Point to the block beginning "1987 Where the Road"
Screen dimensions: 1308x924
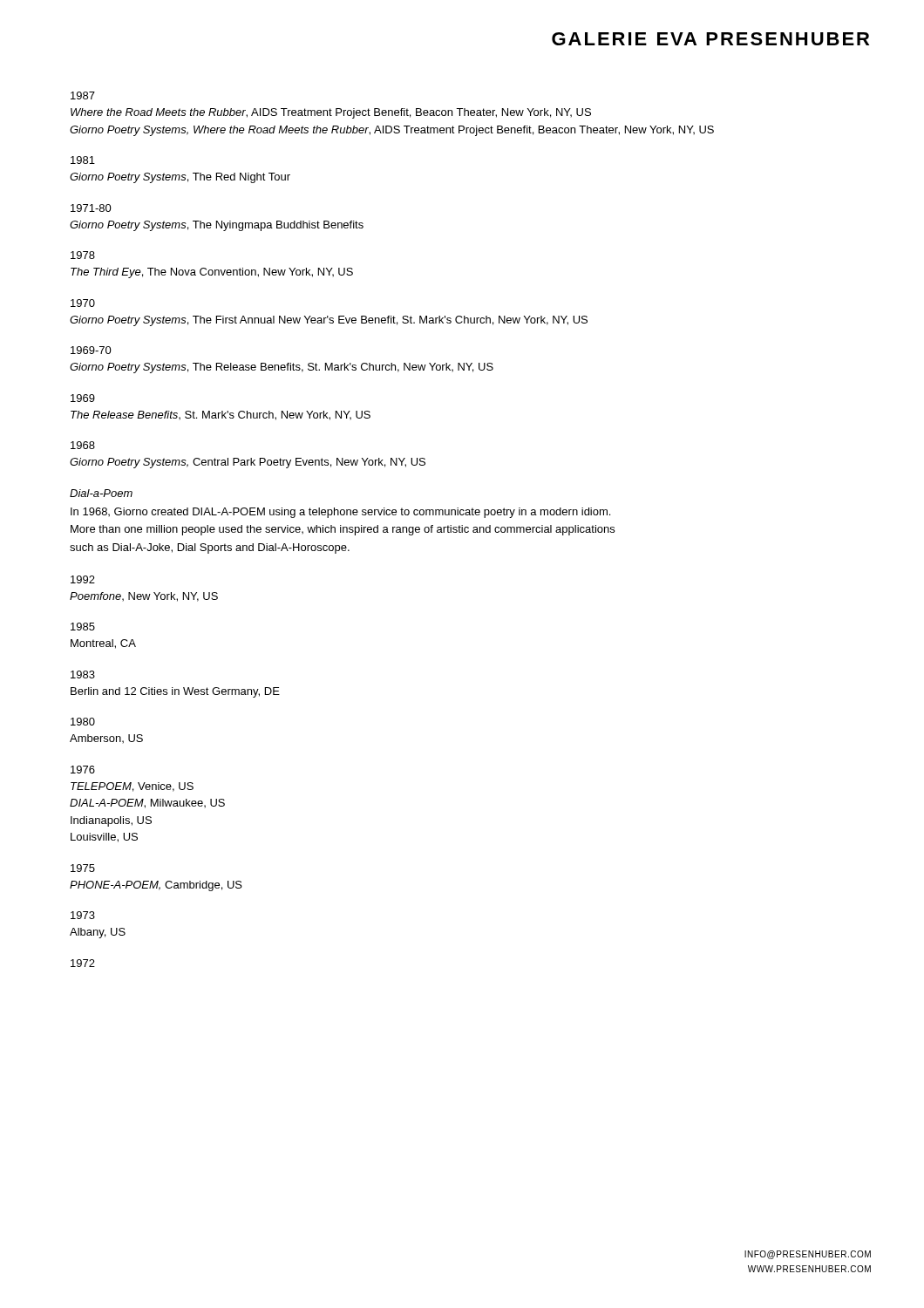coord(462,113)
